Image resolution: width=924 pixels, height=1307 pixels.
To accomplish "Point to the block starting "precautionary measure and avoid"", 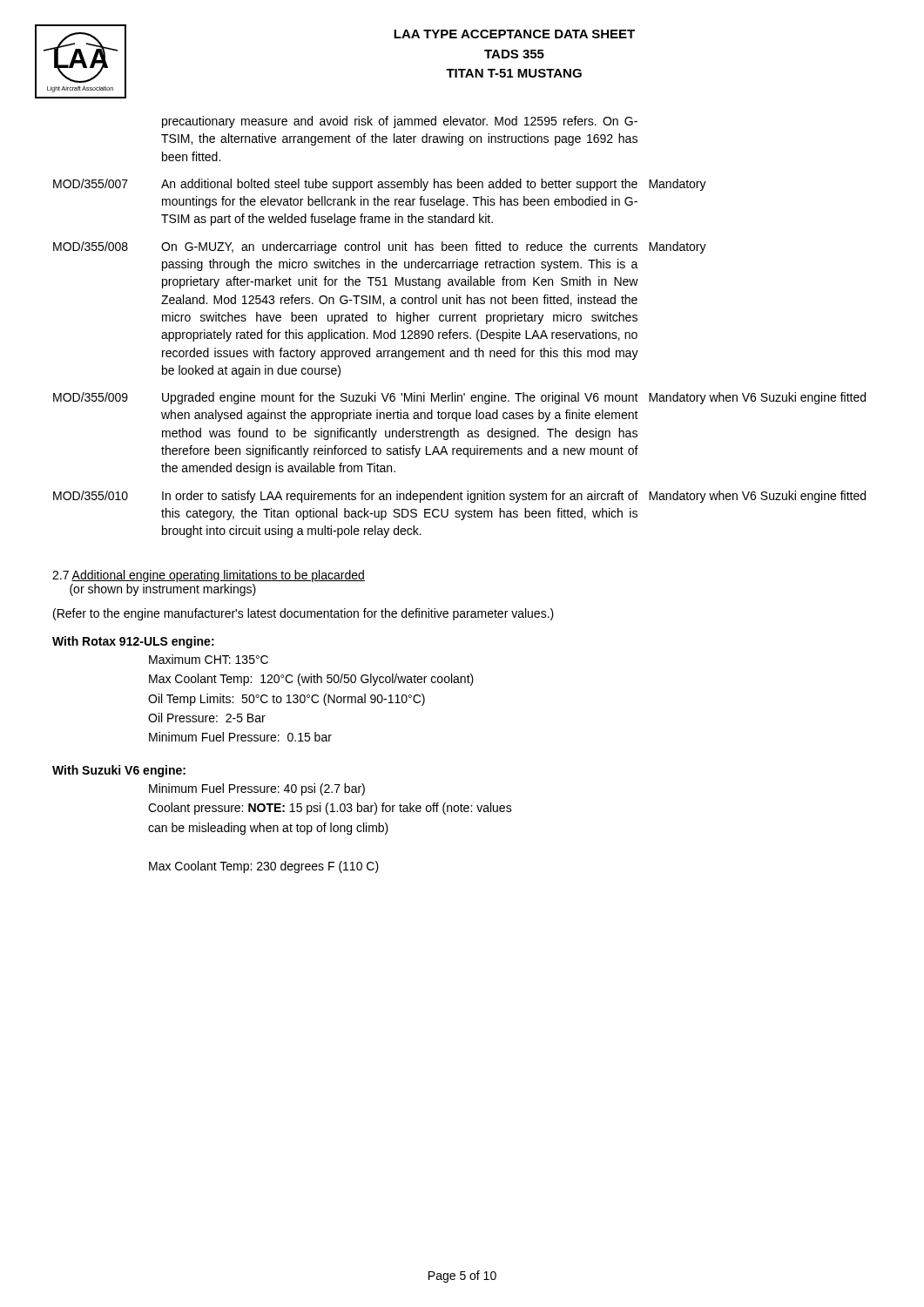I will (x=399, y=139).
